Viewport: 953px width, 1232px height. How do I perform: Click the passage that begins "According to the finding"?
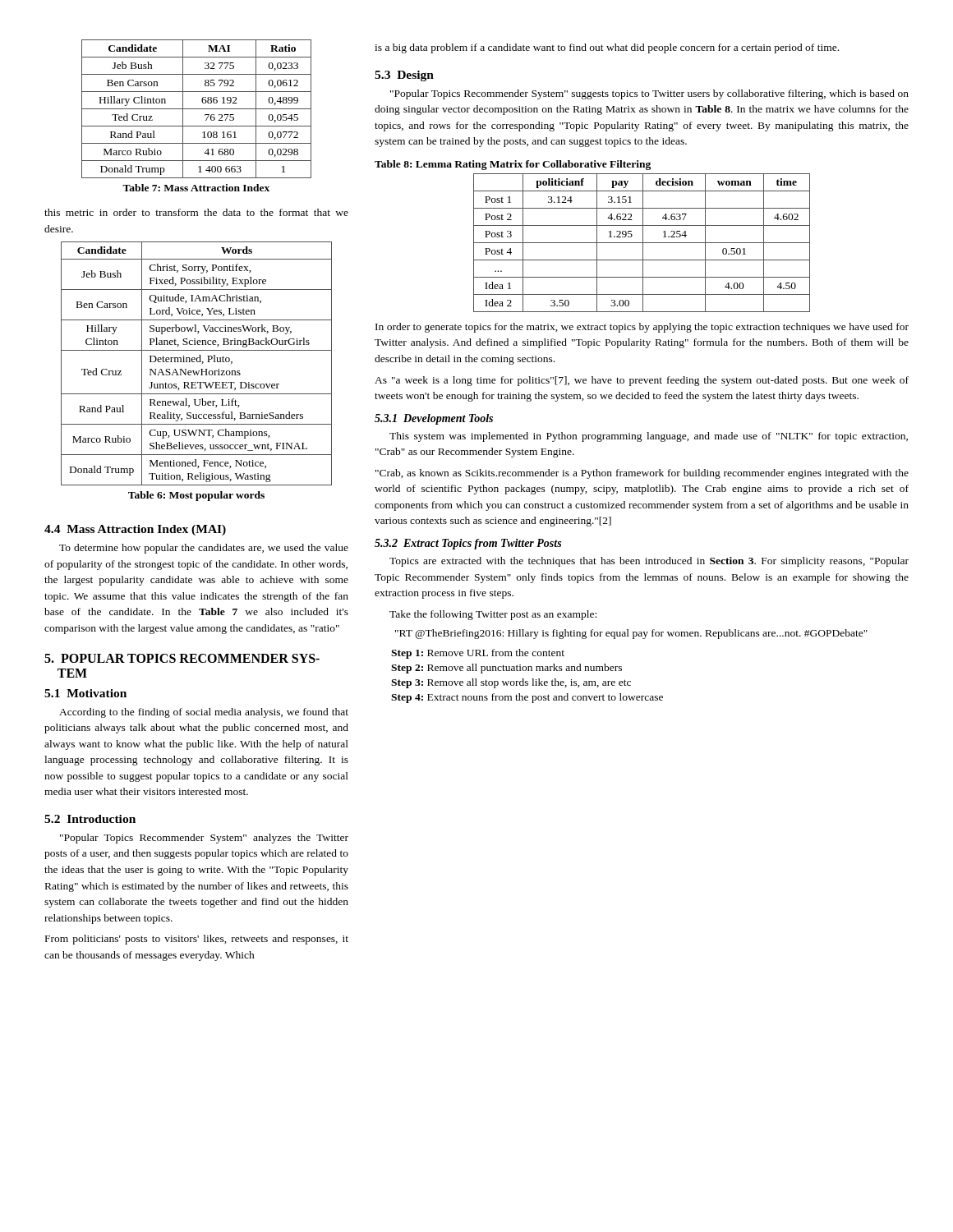[196, 751]
